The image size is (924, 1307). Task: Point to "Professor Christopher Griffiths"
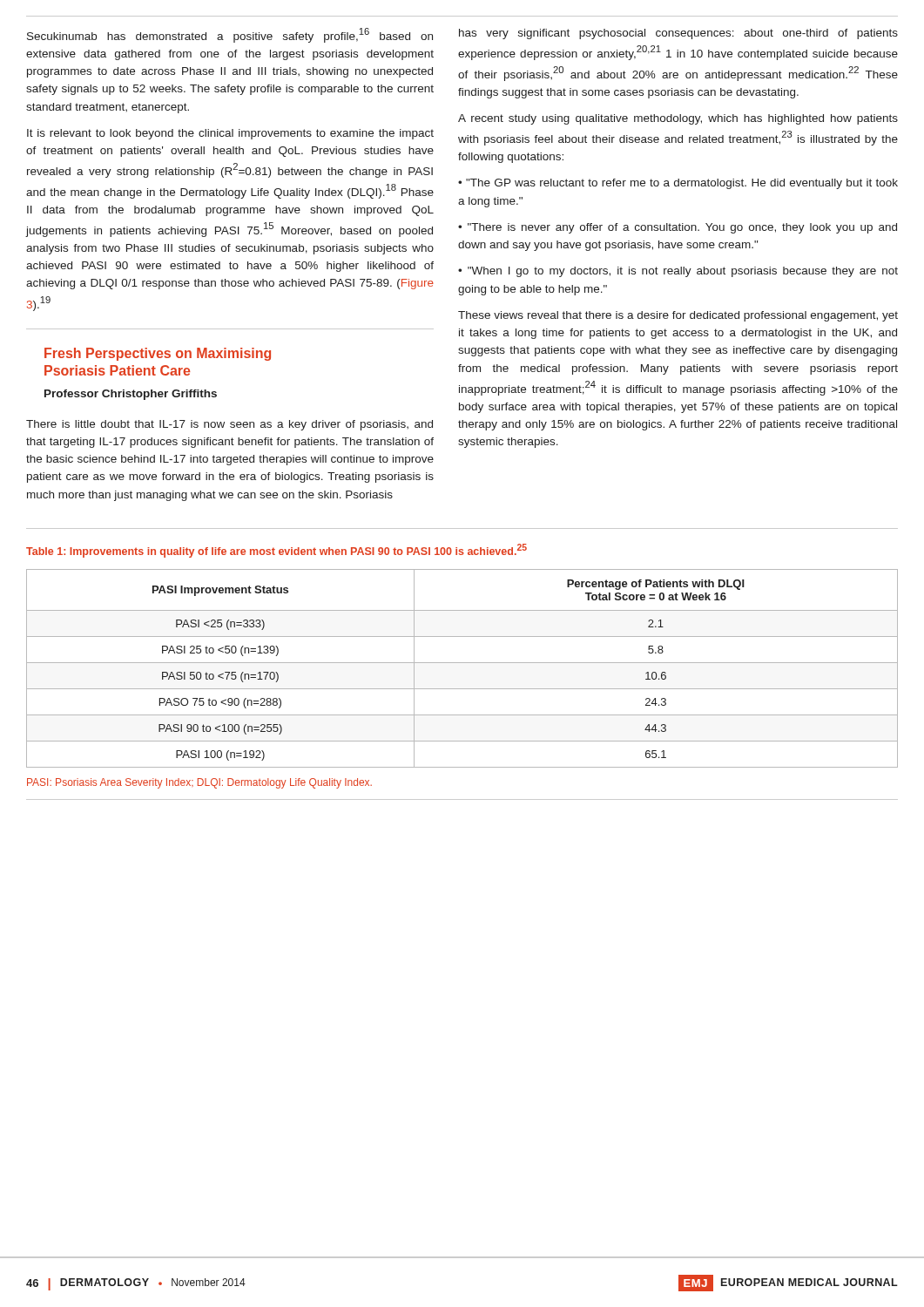[131, 395]
